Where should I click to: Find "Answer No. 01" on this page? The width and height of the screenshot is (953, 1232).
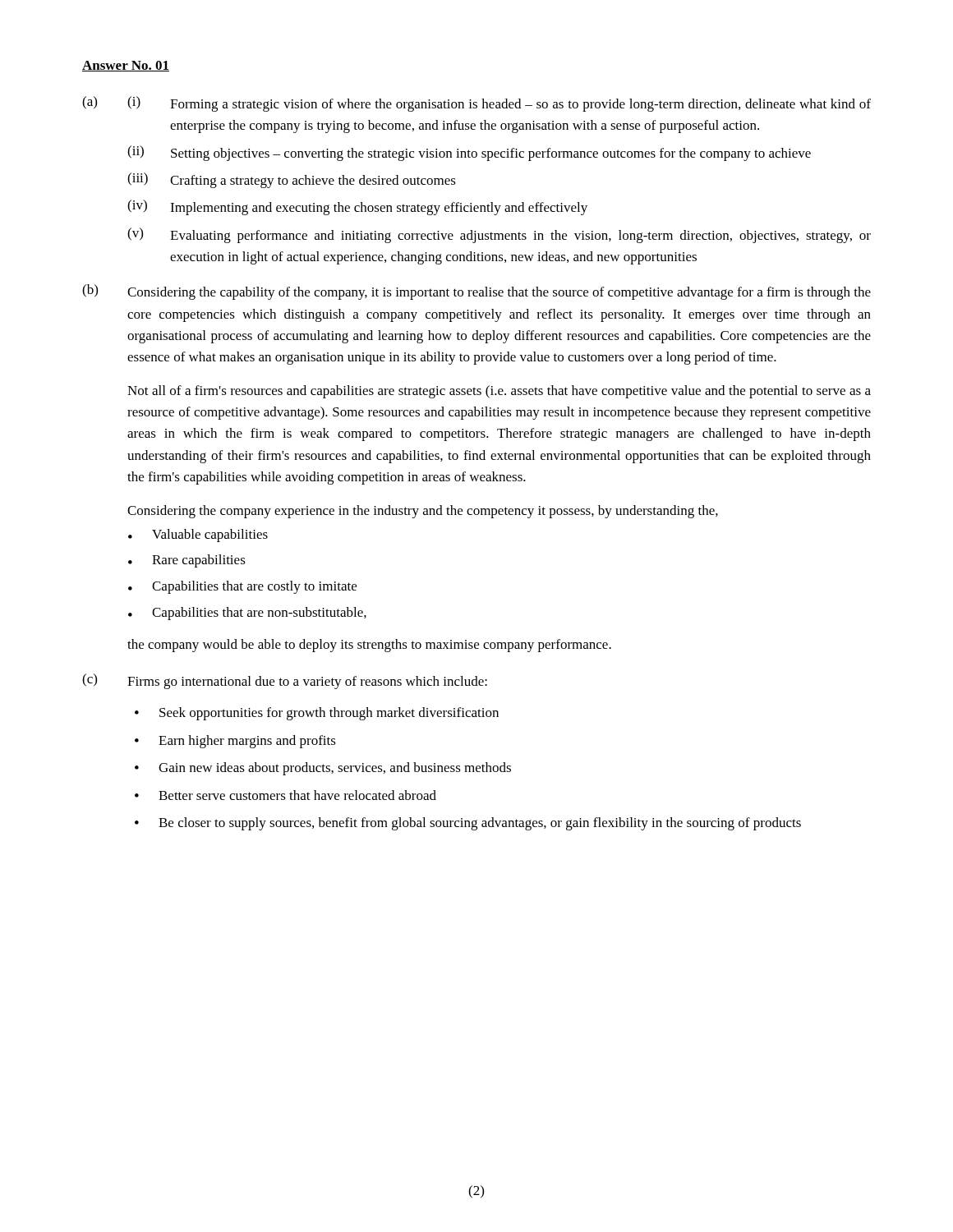point(126,65)
